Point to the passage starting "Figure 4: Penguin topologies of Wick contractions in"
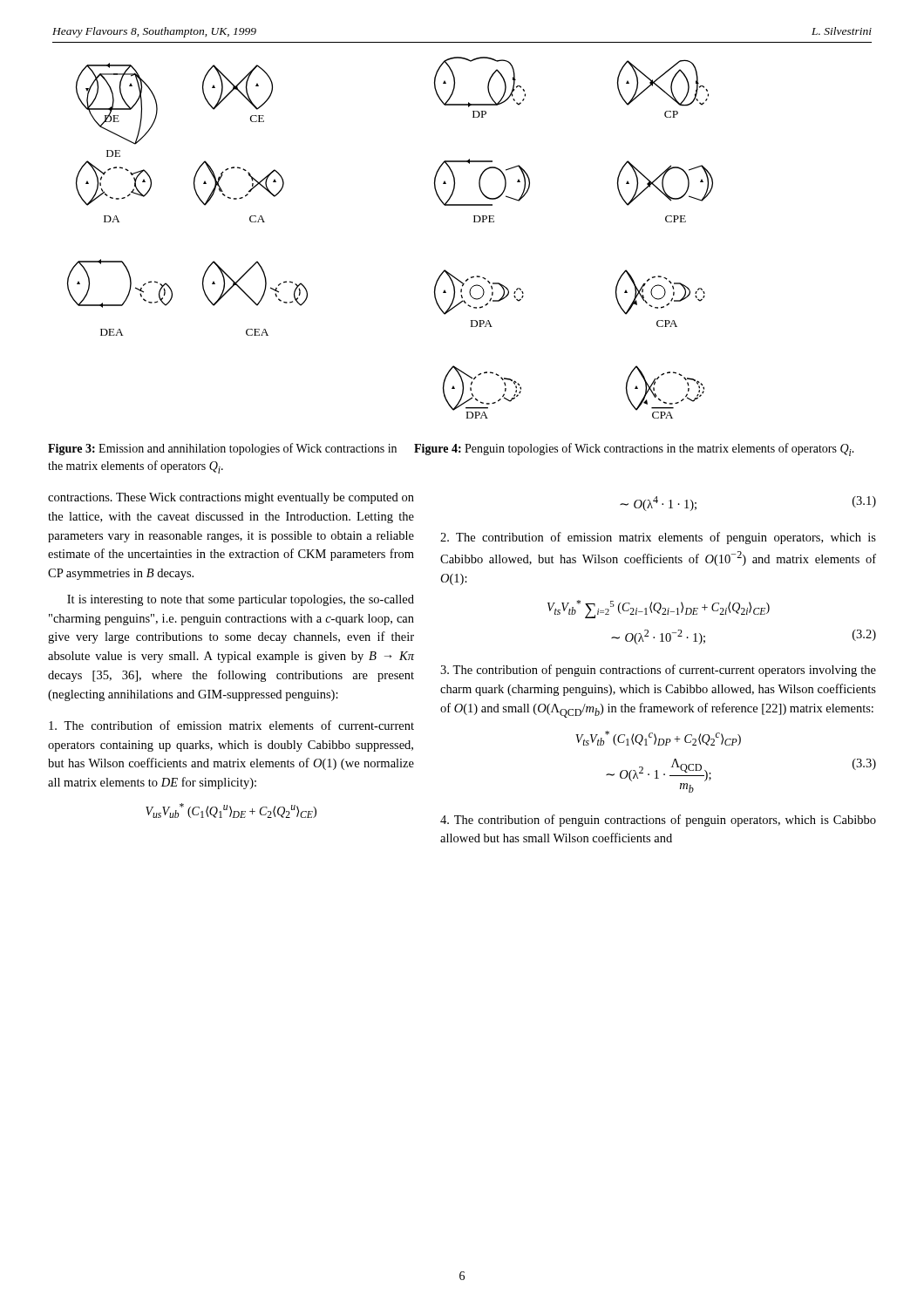 [x=634, y=450]
